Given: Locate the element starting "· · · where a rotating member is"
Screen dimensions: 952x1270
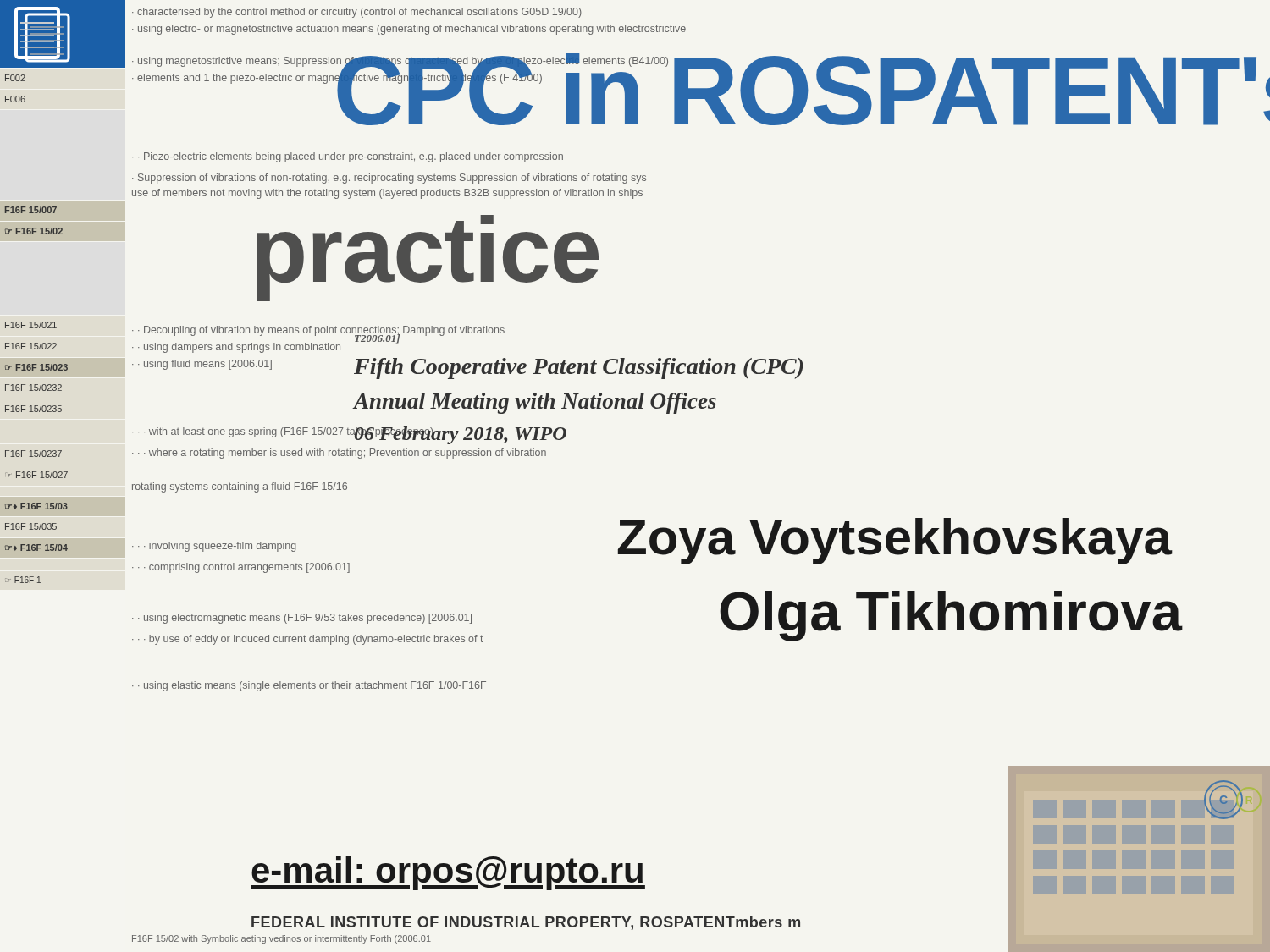Looking at the screenshot, I should pos(339,453).
